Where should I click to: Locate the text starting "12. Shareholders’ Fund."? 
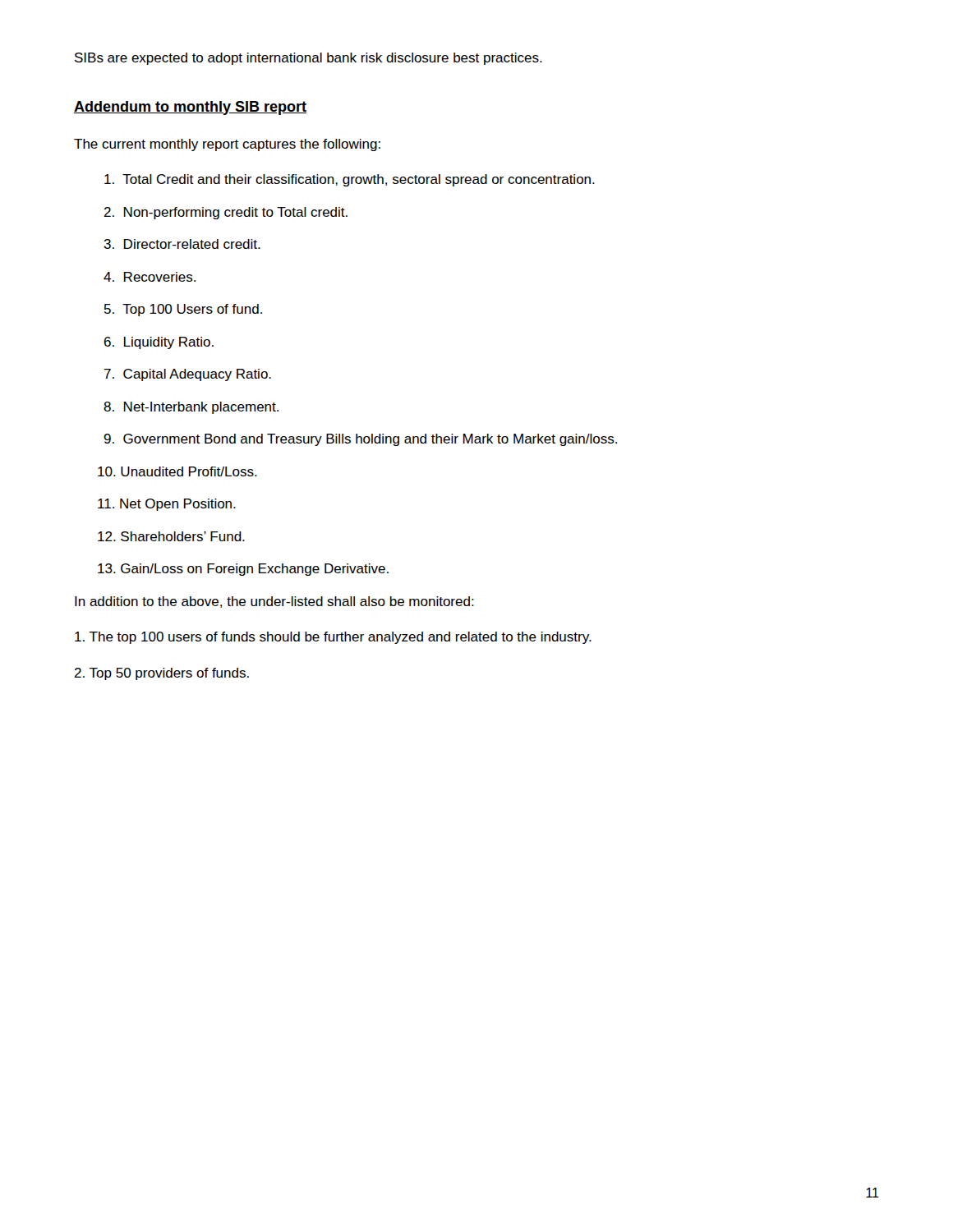tap(171, 536)
